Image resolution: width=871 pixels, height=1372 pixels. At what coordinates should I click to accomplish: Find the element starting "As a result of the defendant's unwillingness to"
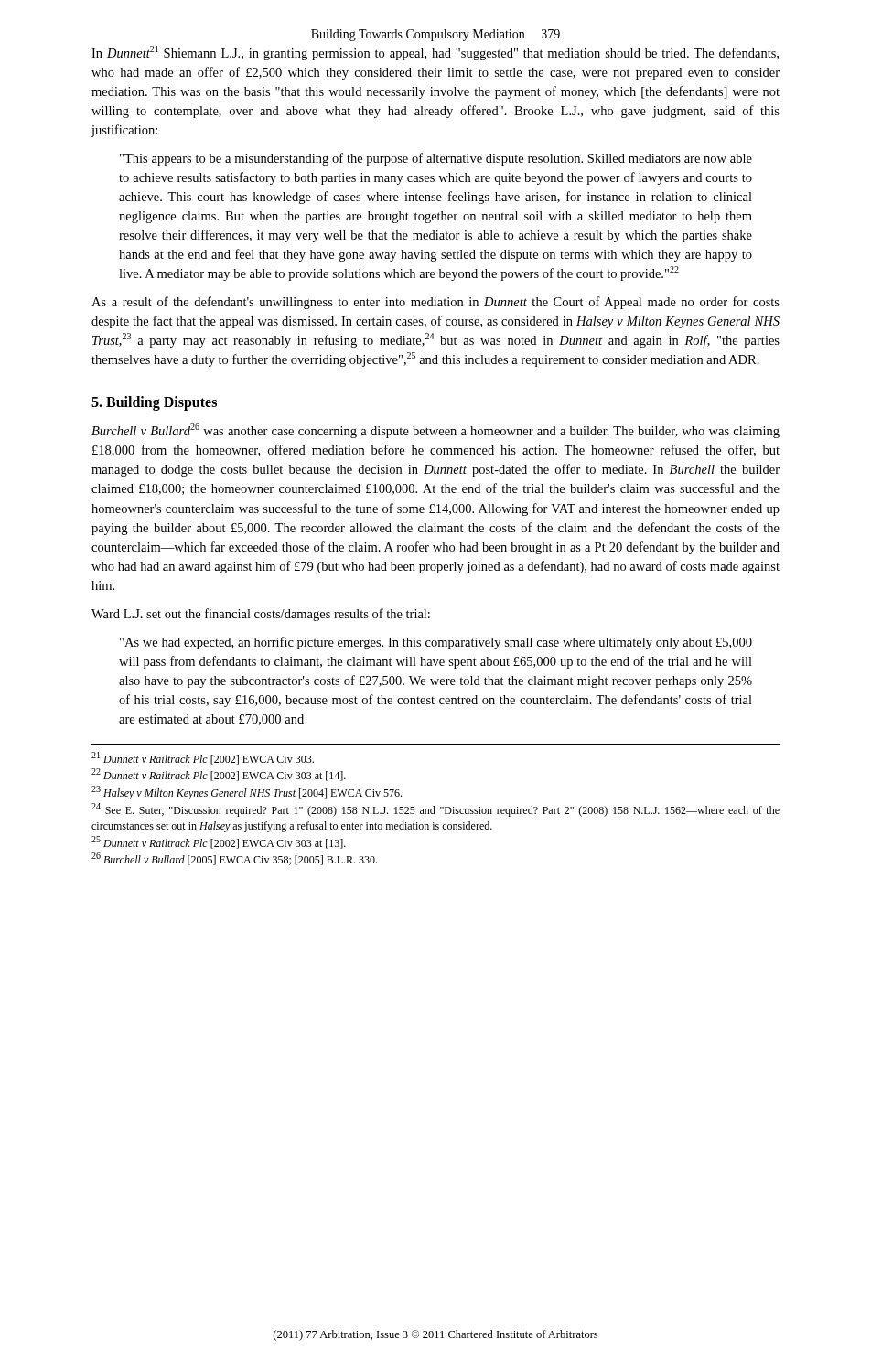click(x=436, y=331)
